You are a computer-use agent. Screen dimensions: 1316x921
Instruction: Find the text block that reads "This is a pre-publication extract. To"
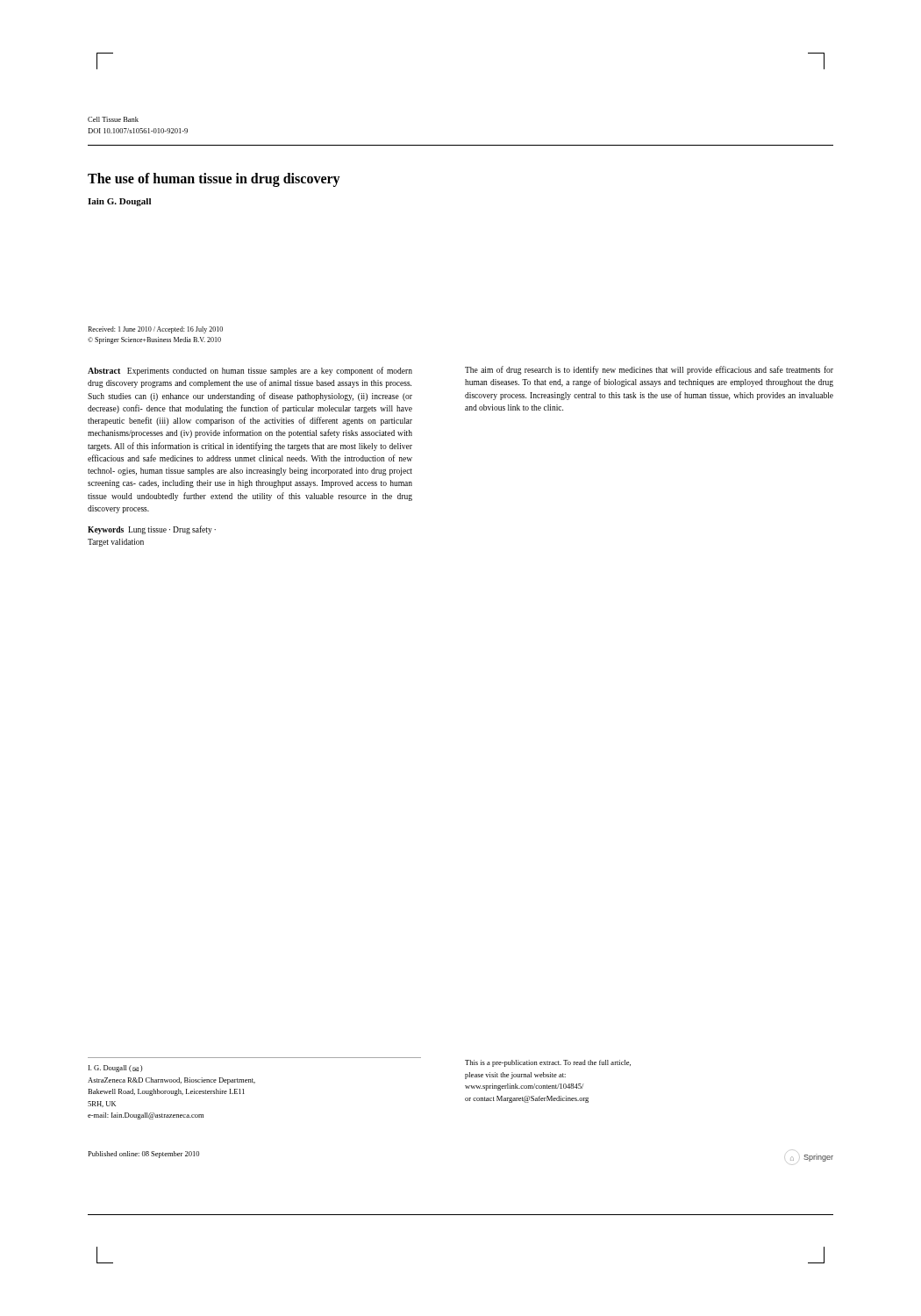548,1080
